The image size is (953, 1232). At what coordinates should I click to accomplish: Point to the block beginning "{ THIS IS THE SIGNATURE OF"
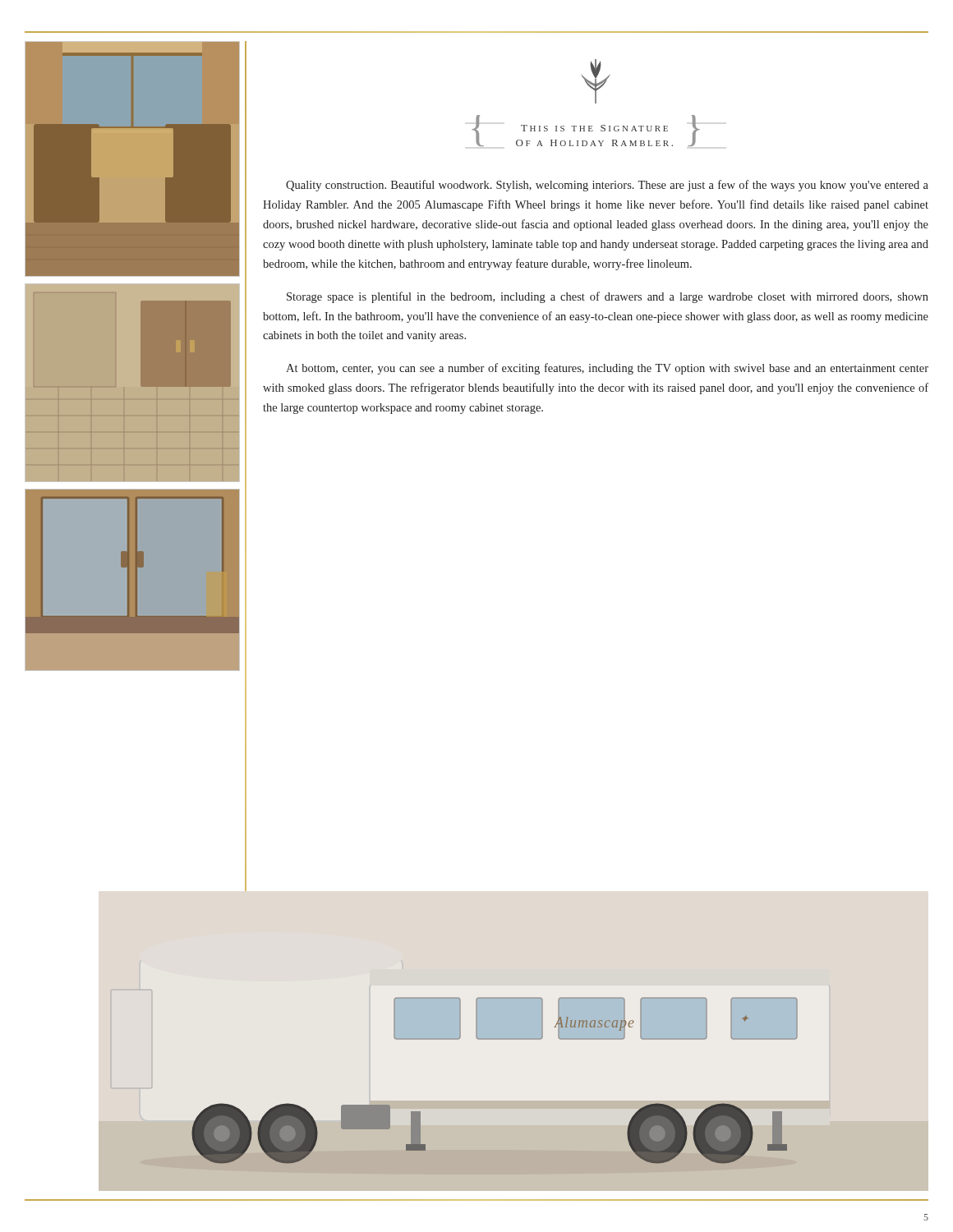point(596,108)
